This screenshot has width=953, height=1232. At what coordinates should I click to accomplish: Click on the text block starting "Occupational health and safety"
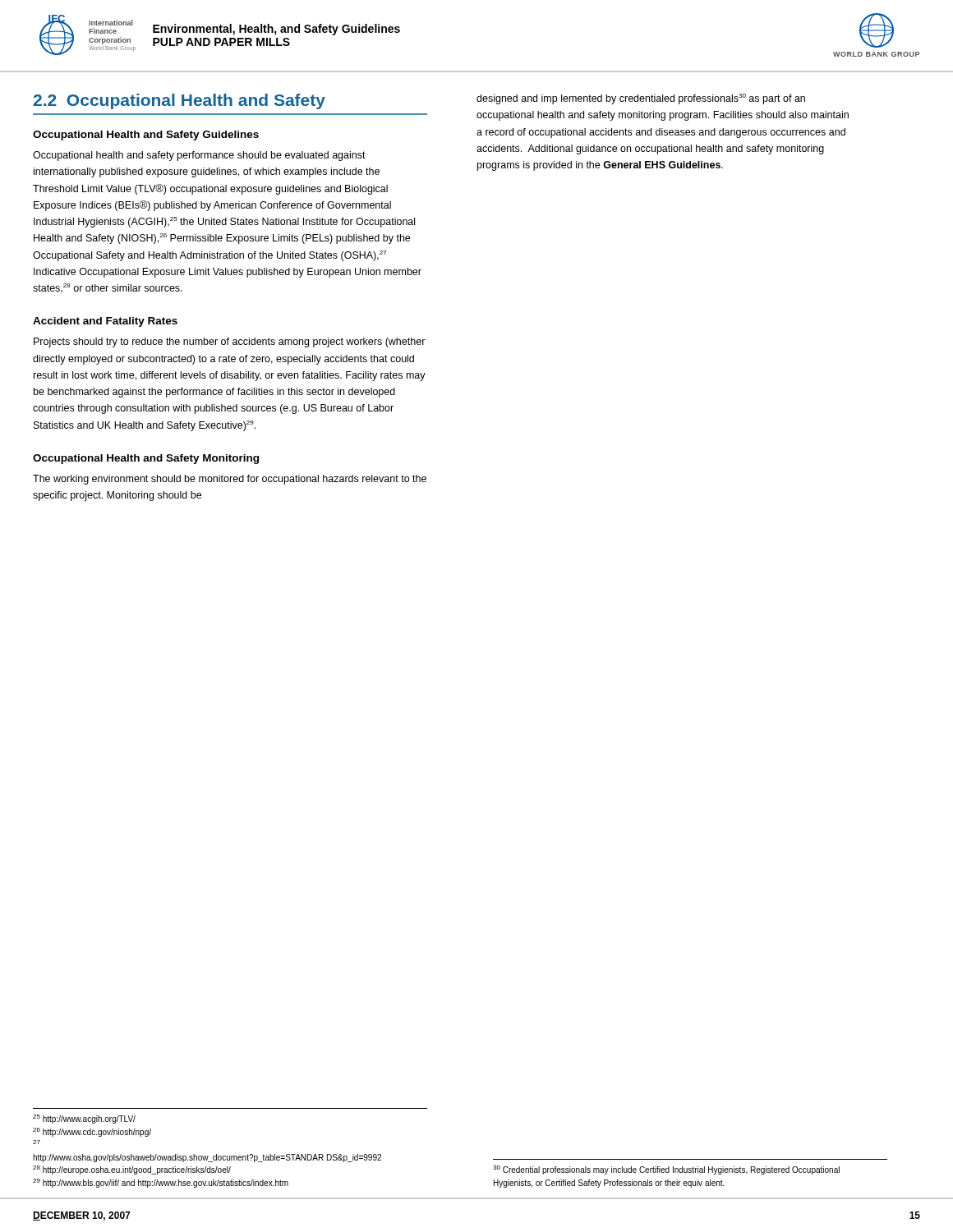[x=227, y=222]
